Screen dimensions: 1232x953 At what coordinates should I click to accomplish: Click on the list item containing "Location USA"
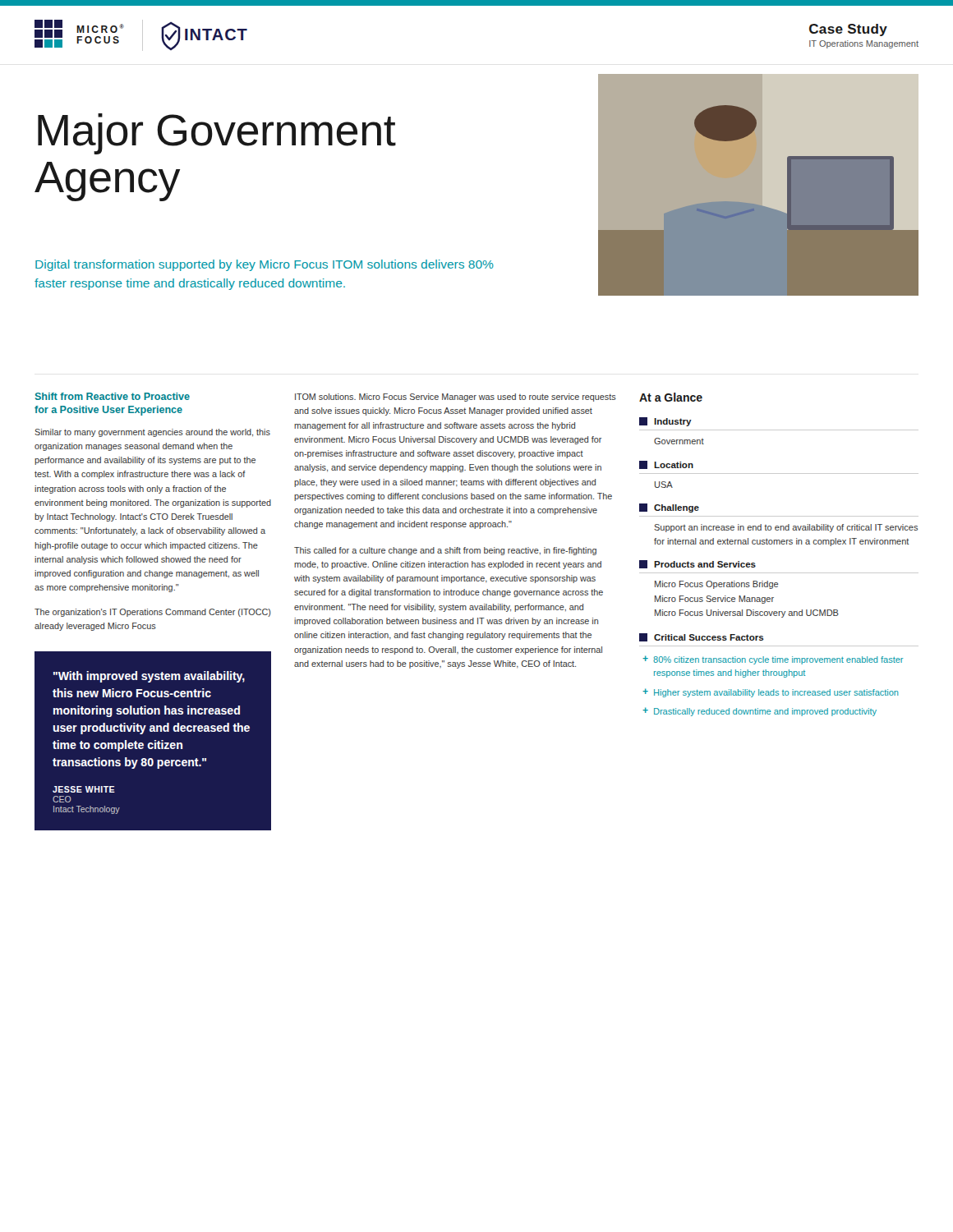(x=779, y=475)
